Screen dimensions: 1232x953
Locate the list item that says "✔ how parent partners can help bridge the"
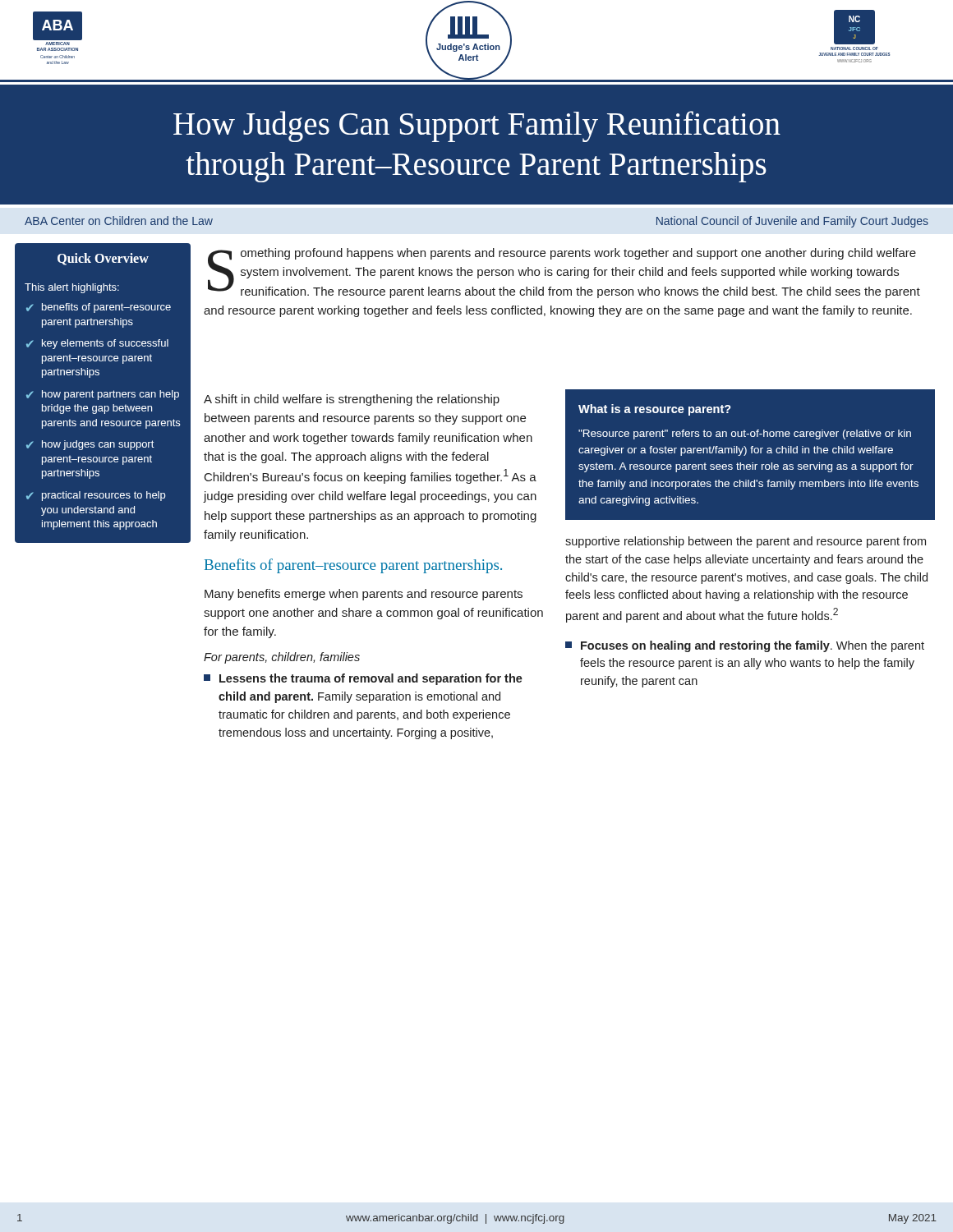tap(103, 408)
